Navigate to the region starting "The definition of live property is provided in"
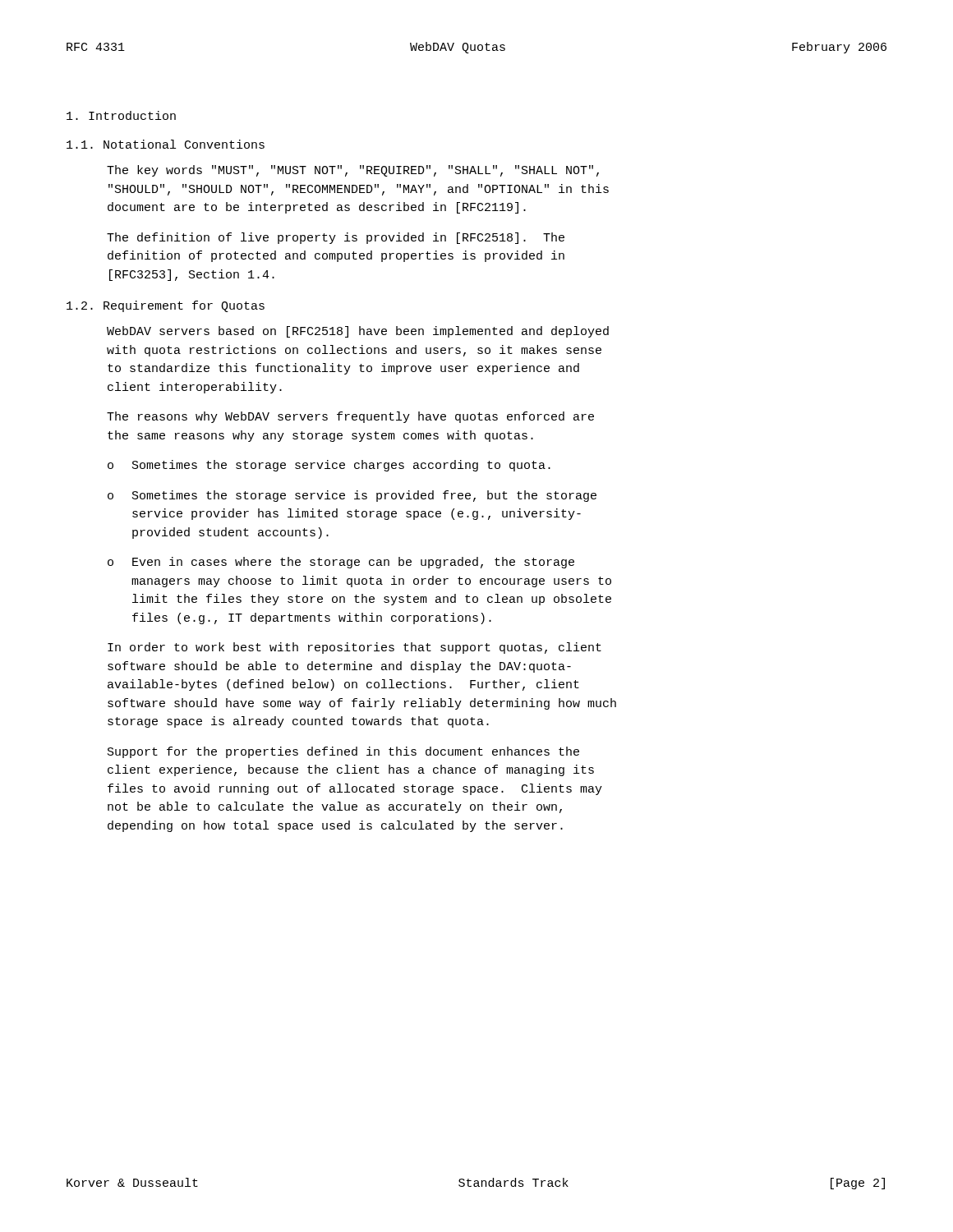953x1232 pixels. (336, 257)
